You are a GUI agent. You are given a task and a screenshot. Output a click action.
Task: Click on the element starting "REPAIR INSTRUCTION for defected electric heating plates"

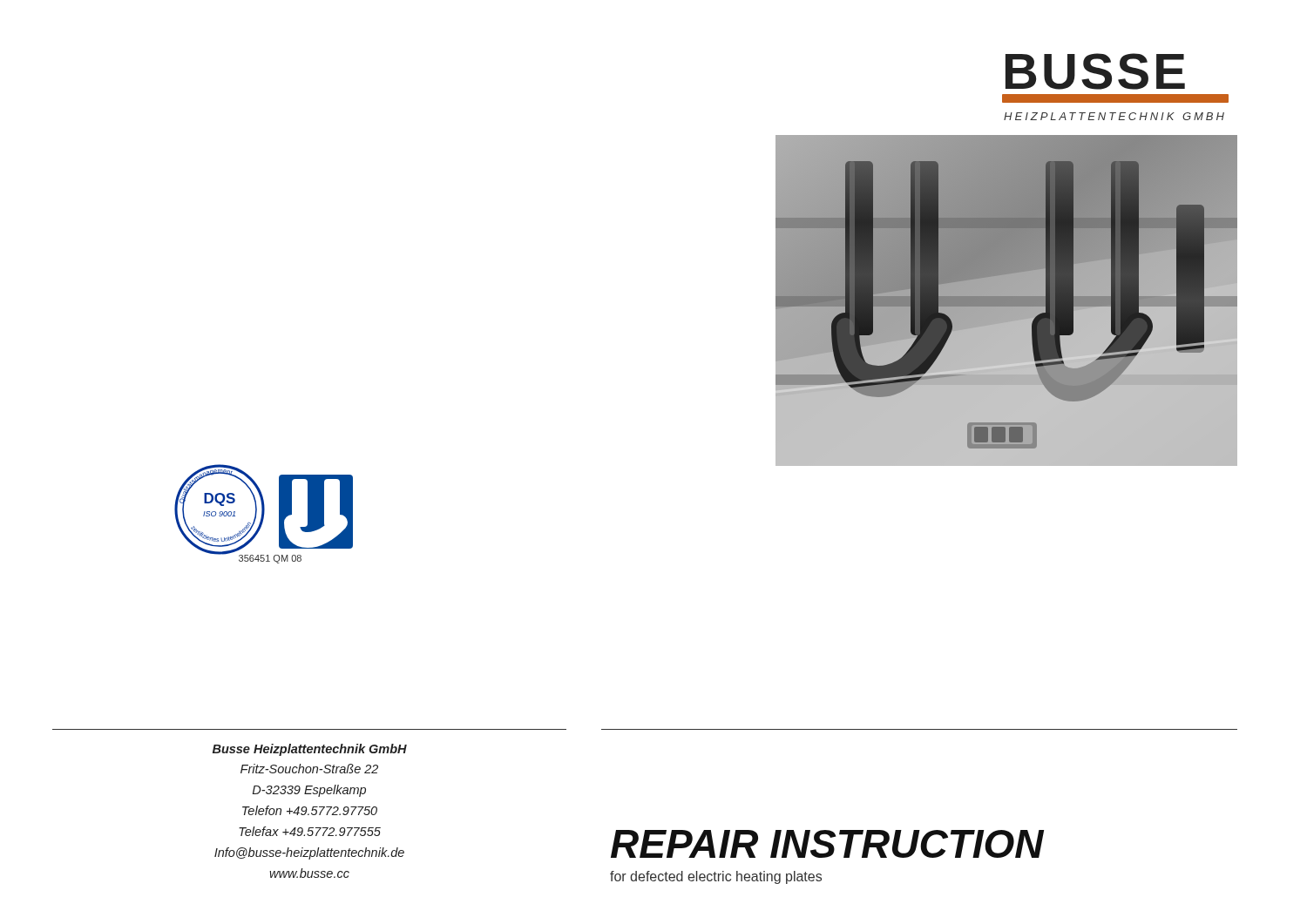click(x=924, y=854)
